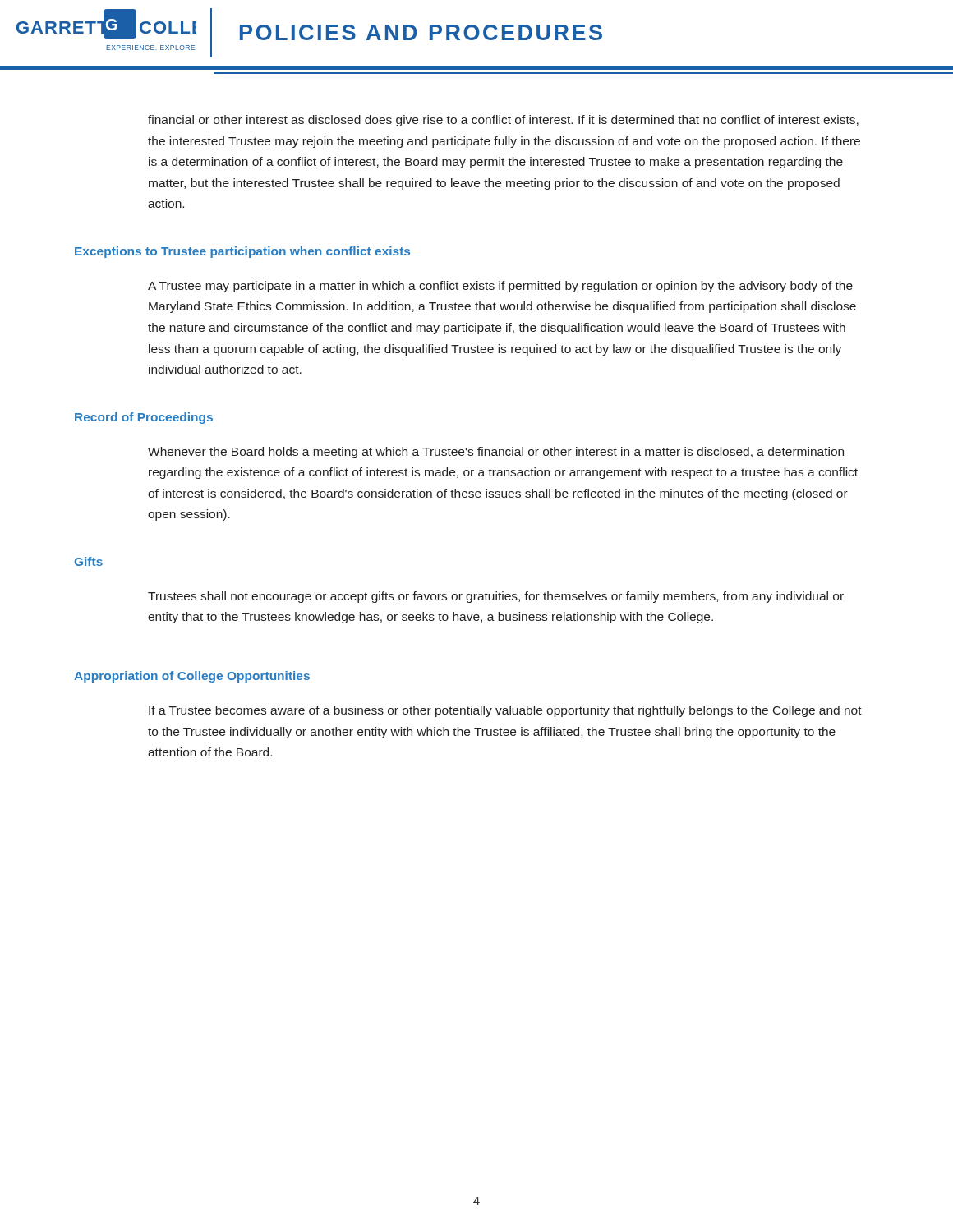Point to the section header beginning "Exceptions to Trustee participation when conflict"
953x1232 pixels.
(x=242, y=251)
